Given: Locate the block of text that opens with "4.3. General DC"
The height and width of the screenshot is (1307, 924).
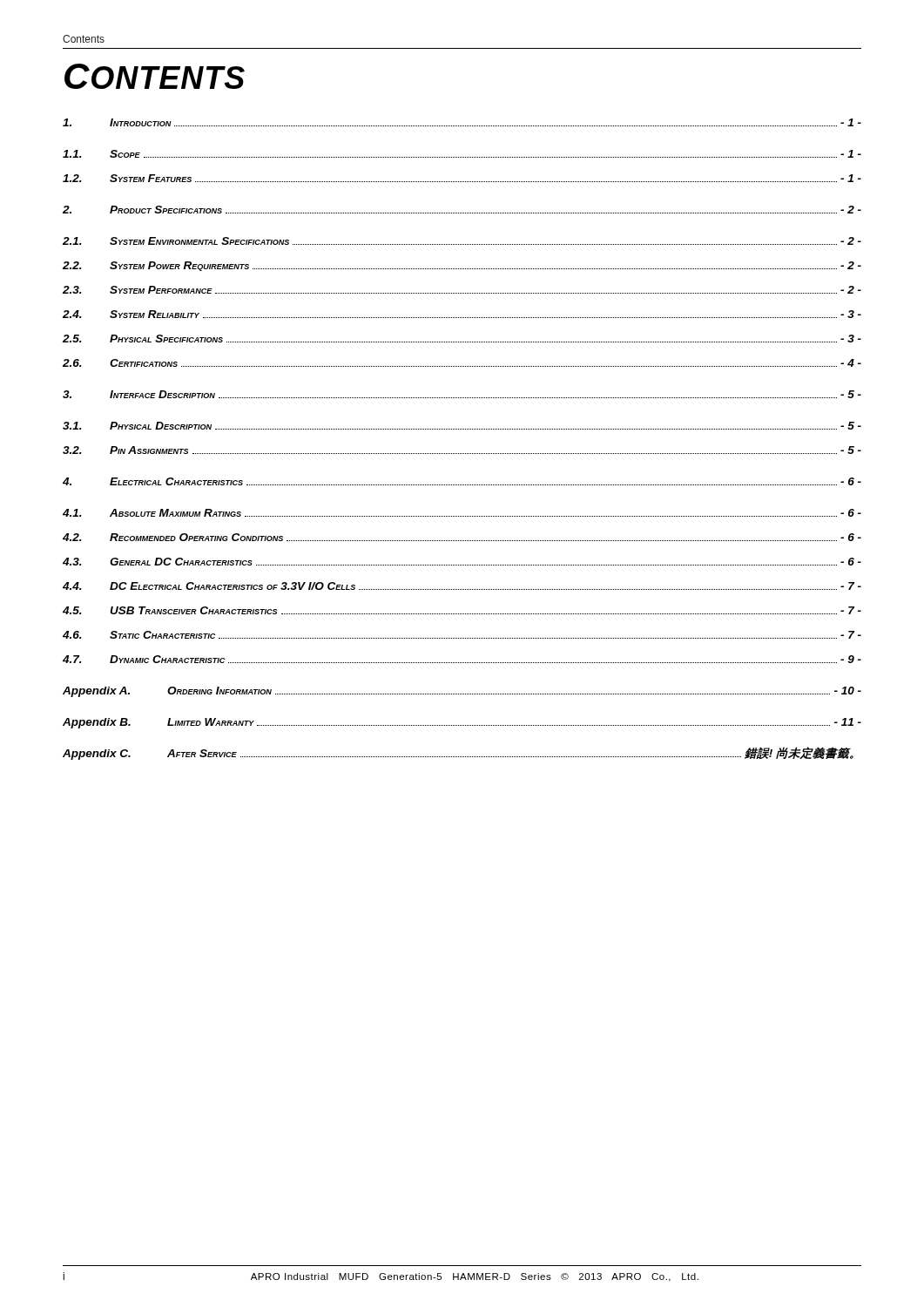Looking at the screenshot, I should [x=462, y=562].
